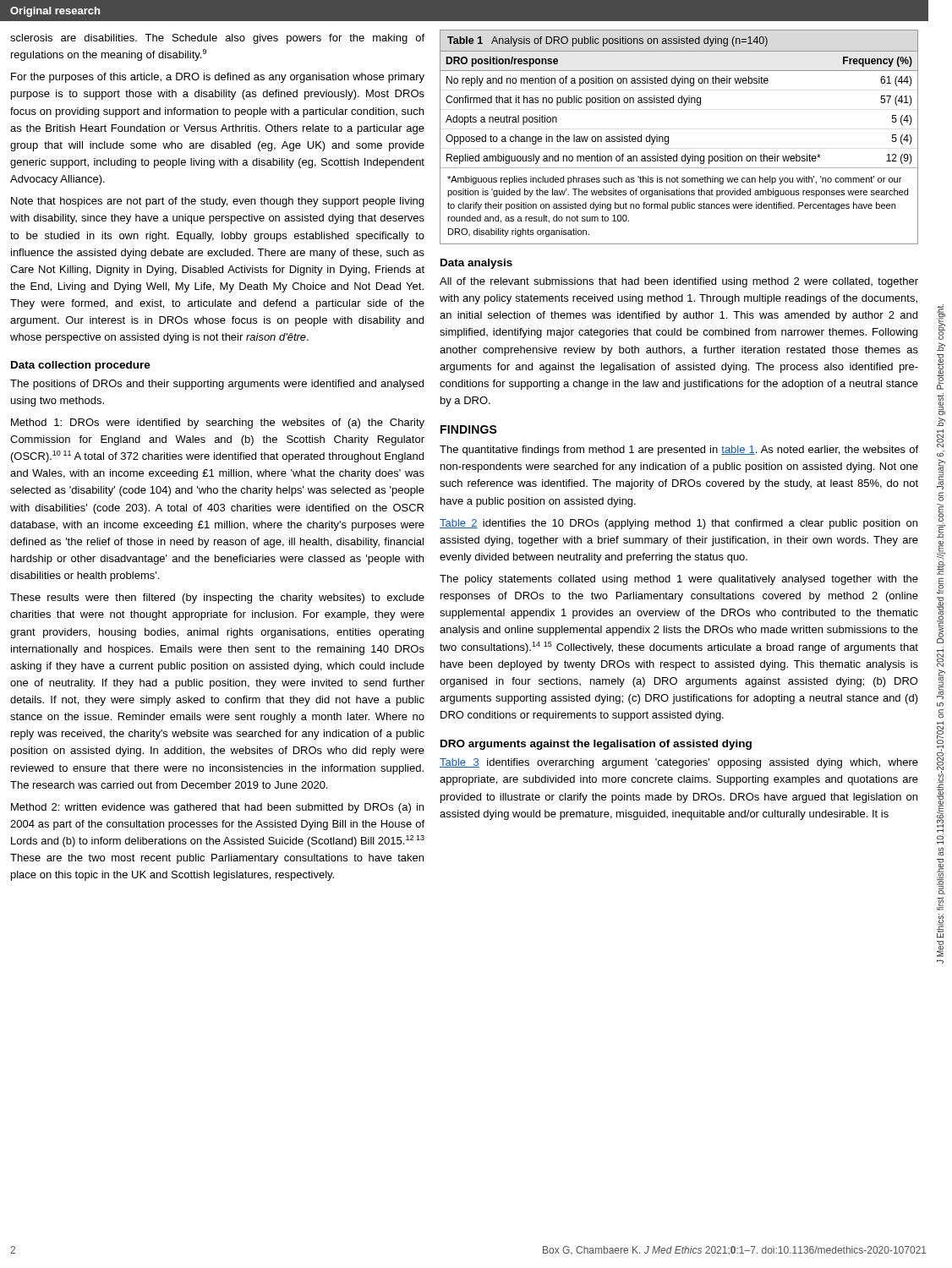
Task: Select the section header with the text "Data analysis"
Action: click(x=476, y=262)
